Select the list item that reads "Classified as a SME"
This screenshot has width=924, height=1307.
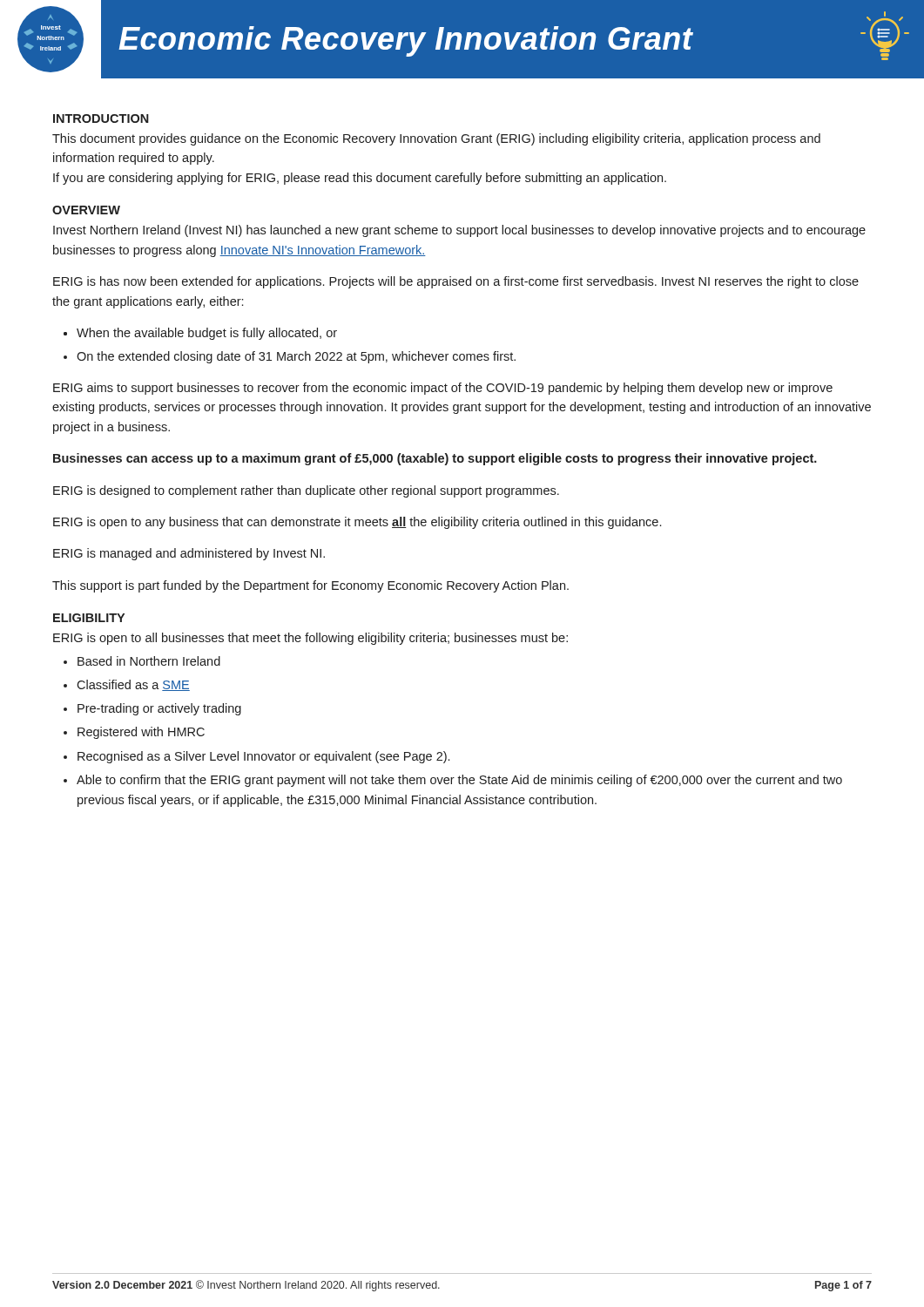coord(127,685)
